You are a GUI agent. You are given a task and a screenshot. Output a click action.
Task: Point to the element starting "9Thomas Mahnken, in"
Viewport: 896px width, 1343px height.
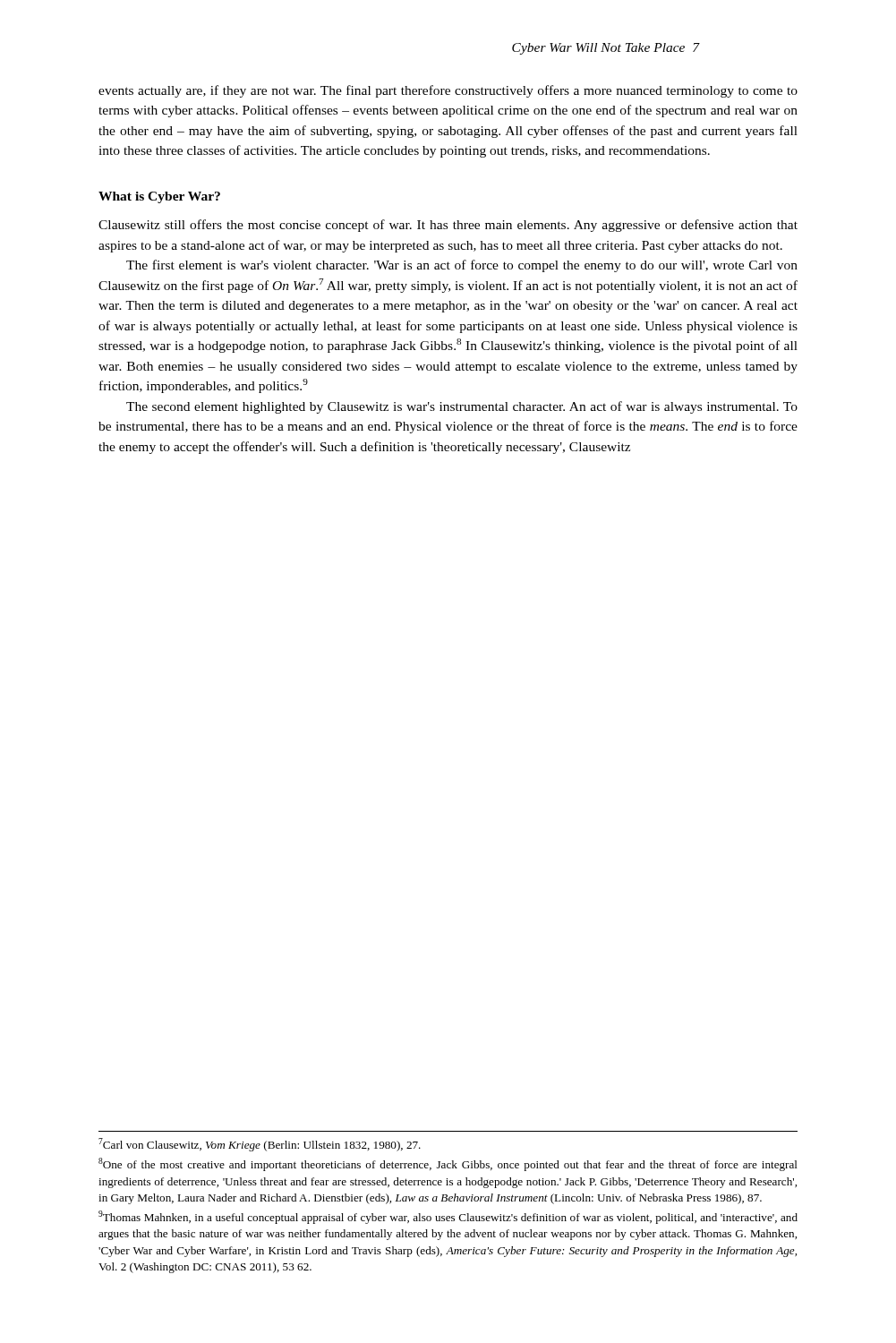448,1241
